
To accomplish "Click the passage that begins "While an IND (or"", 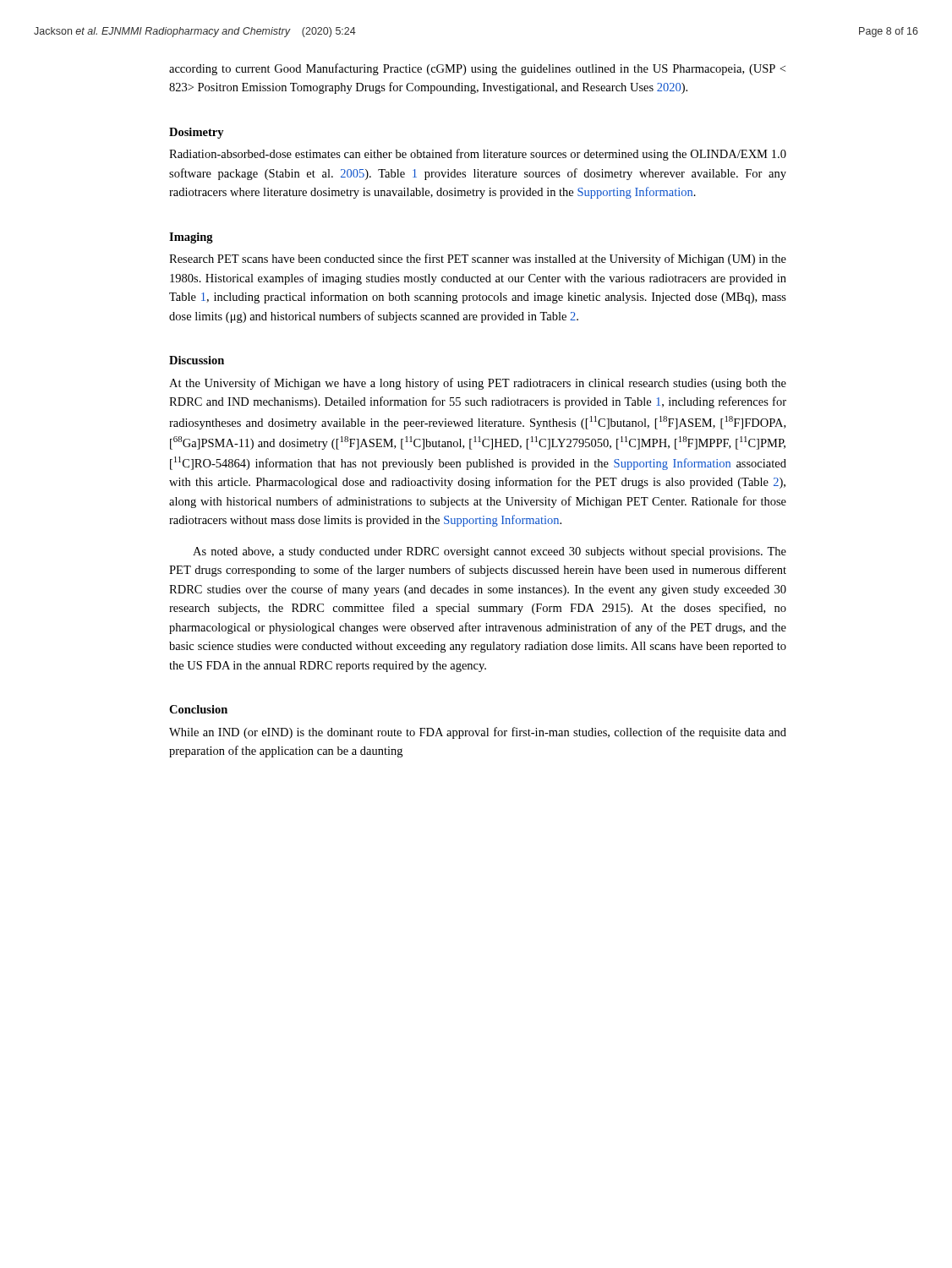I will [x=478, y=741].
